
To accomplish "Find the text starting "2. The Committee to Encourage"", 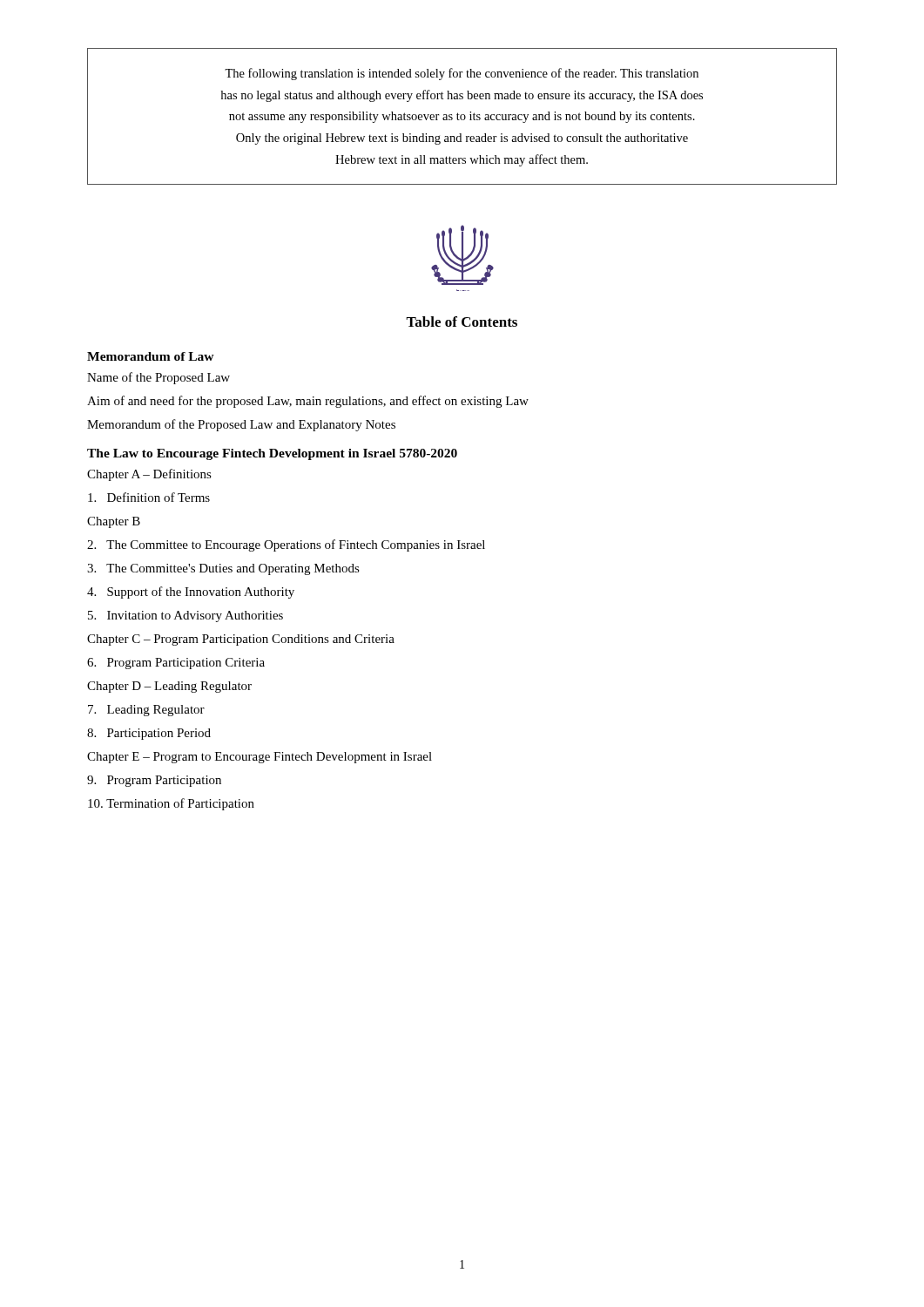I will (x=286, y=545).
